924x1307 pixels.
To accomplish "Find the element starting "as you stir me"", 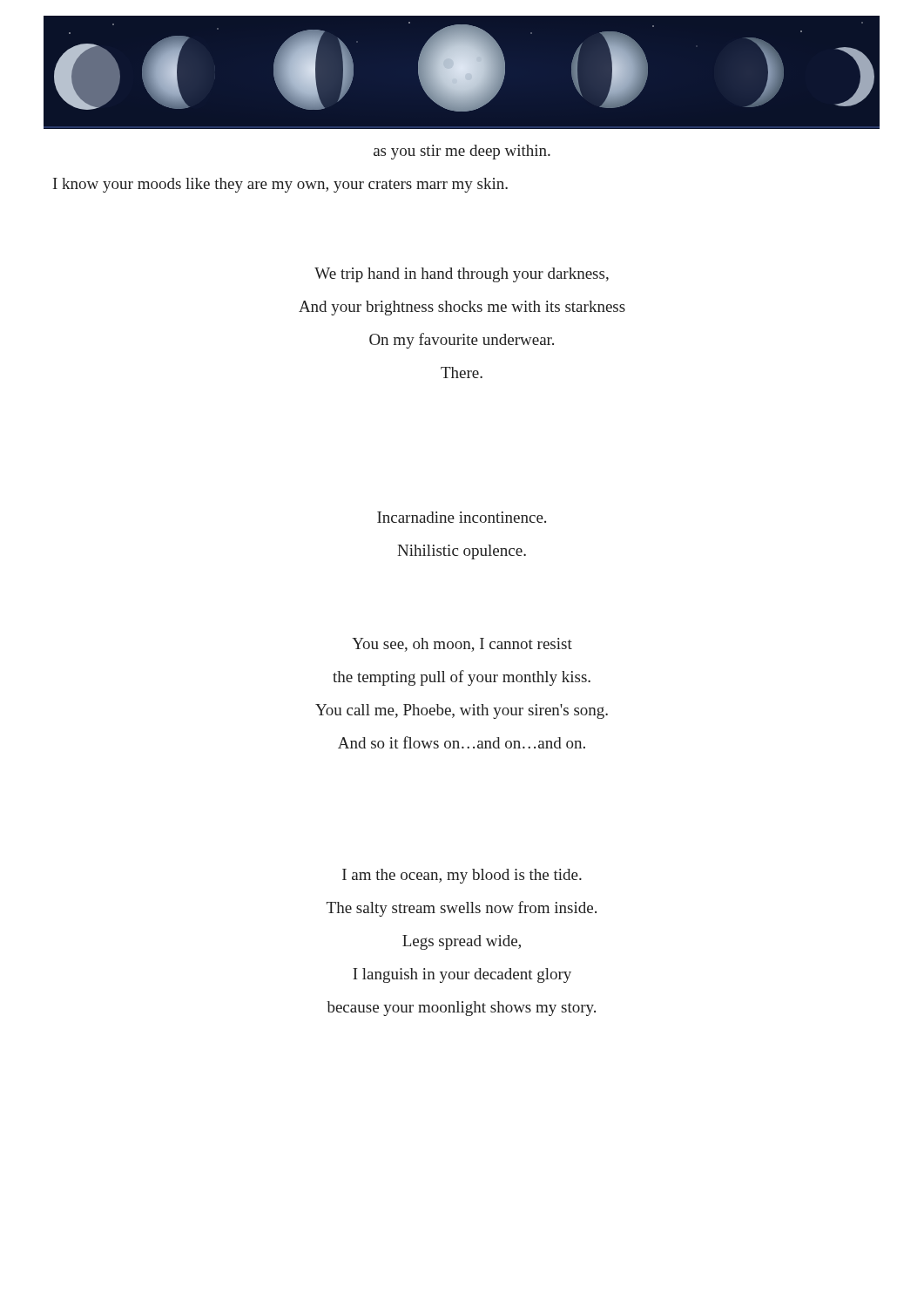I will click(462, 150).
